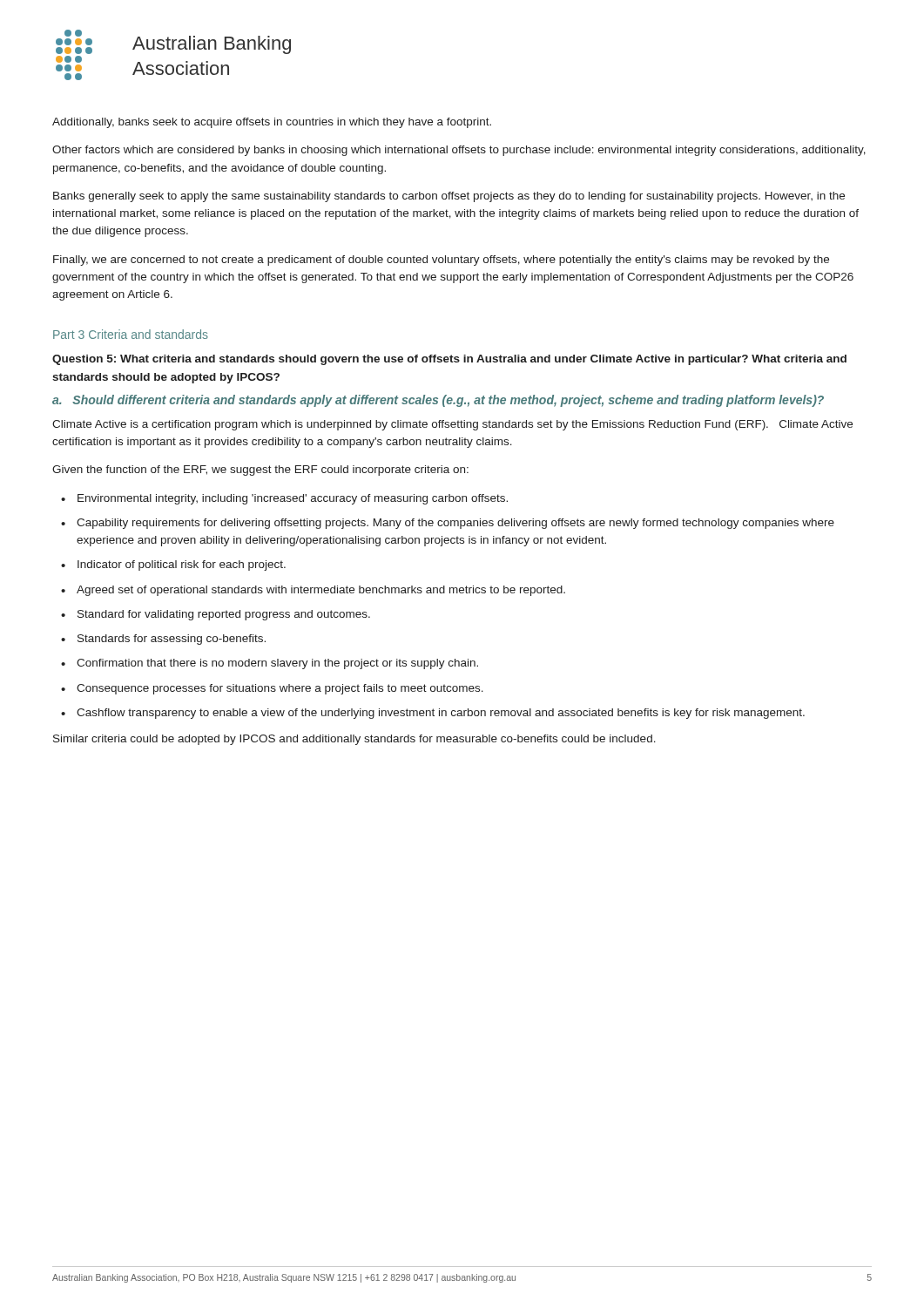The width and height of the screenshot is (924, 1307).
Task: Select the text block that reads "Finally, we are concerned to not"
Action: [x=453, y=276]
